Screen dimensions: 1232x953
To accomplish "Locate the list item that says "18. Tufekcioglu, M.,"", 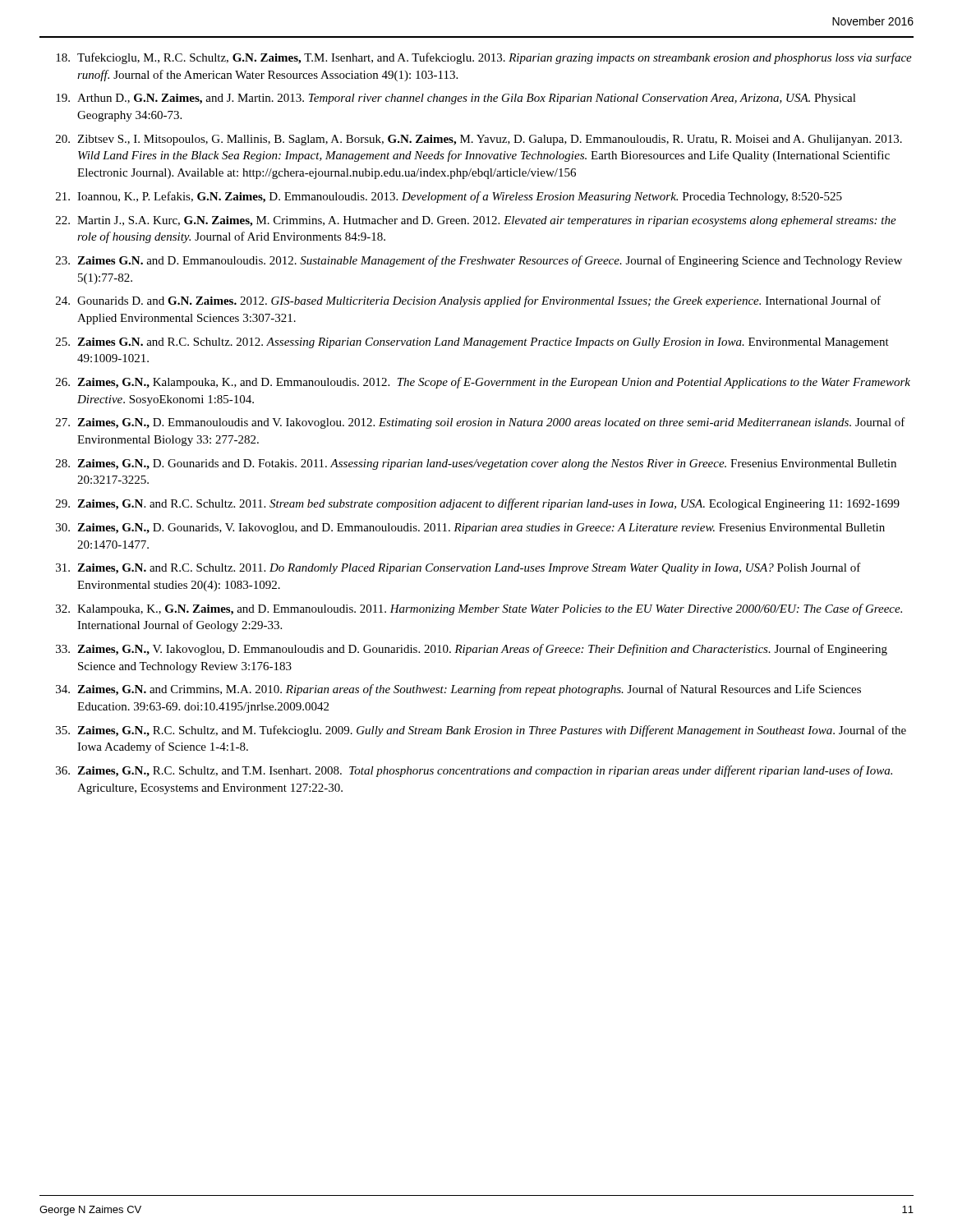I will [476, 66].
